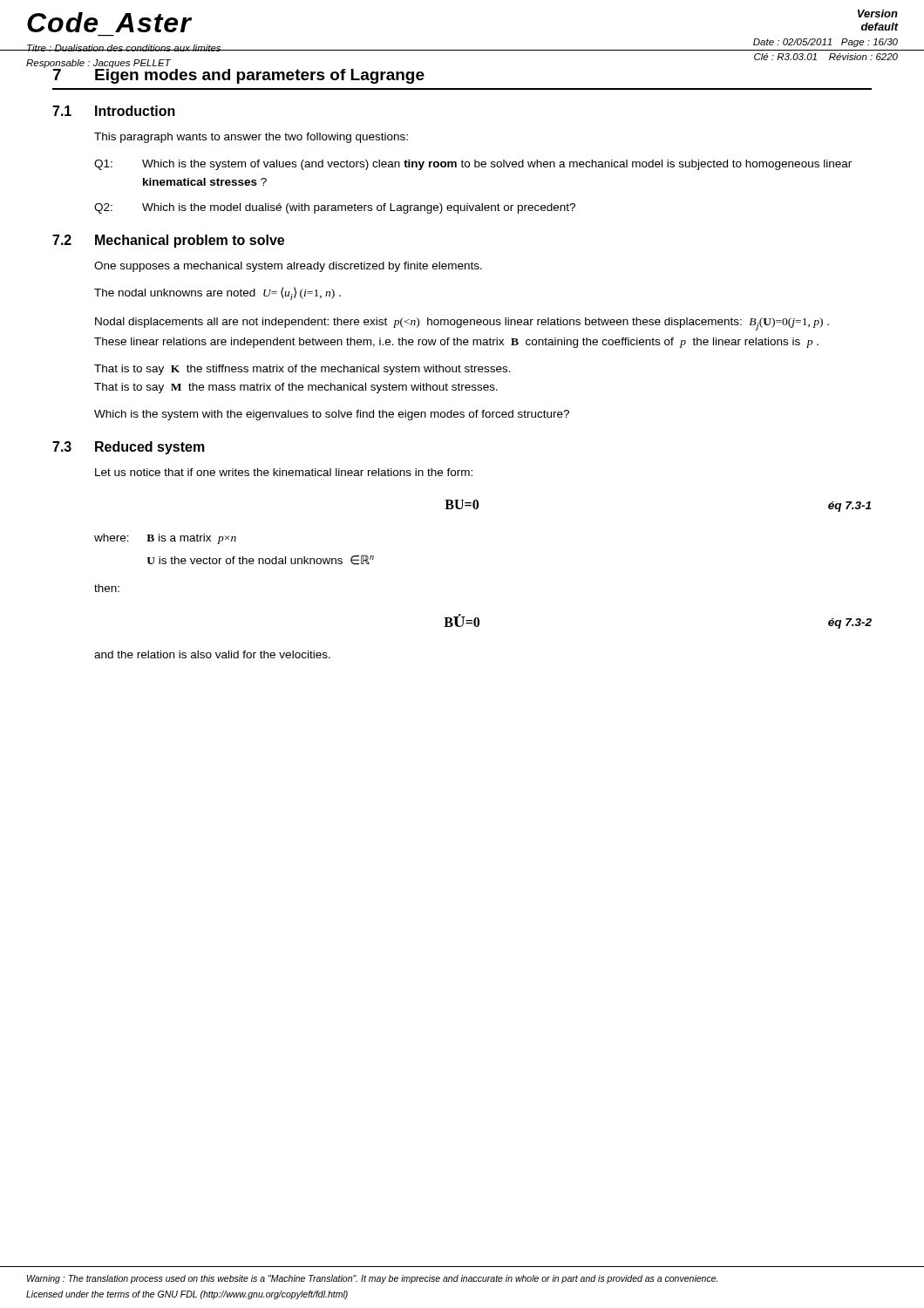Where is the passage that starts "Q2: Which is the model dualisé (with"?
924x1308 pixels.
click(x=483, y=208)
